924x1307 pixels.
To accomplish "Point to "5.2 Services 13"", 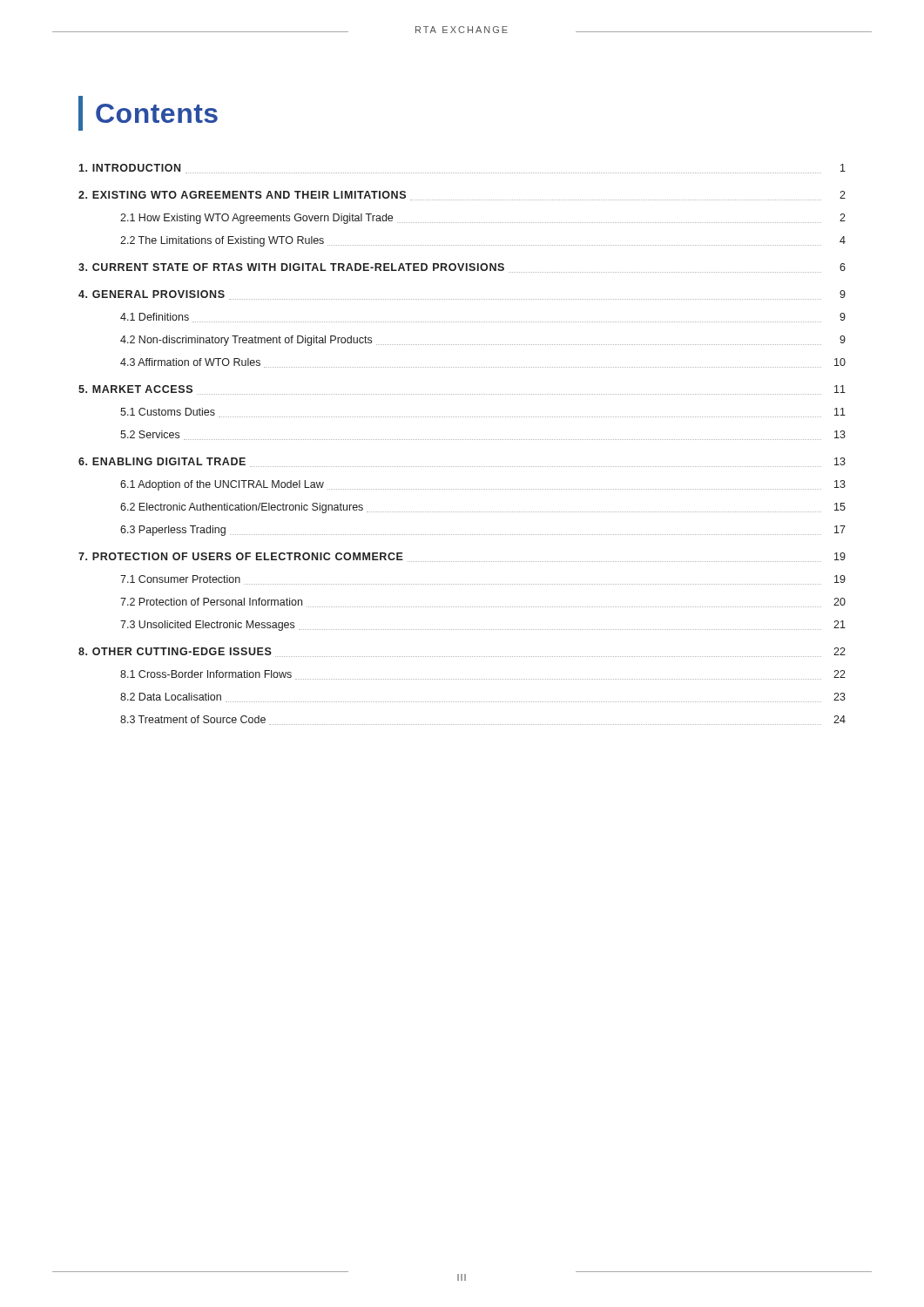I will pos(462,436).
